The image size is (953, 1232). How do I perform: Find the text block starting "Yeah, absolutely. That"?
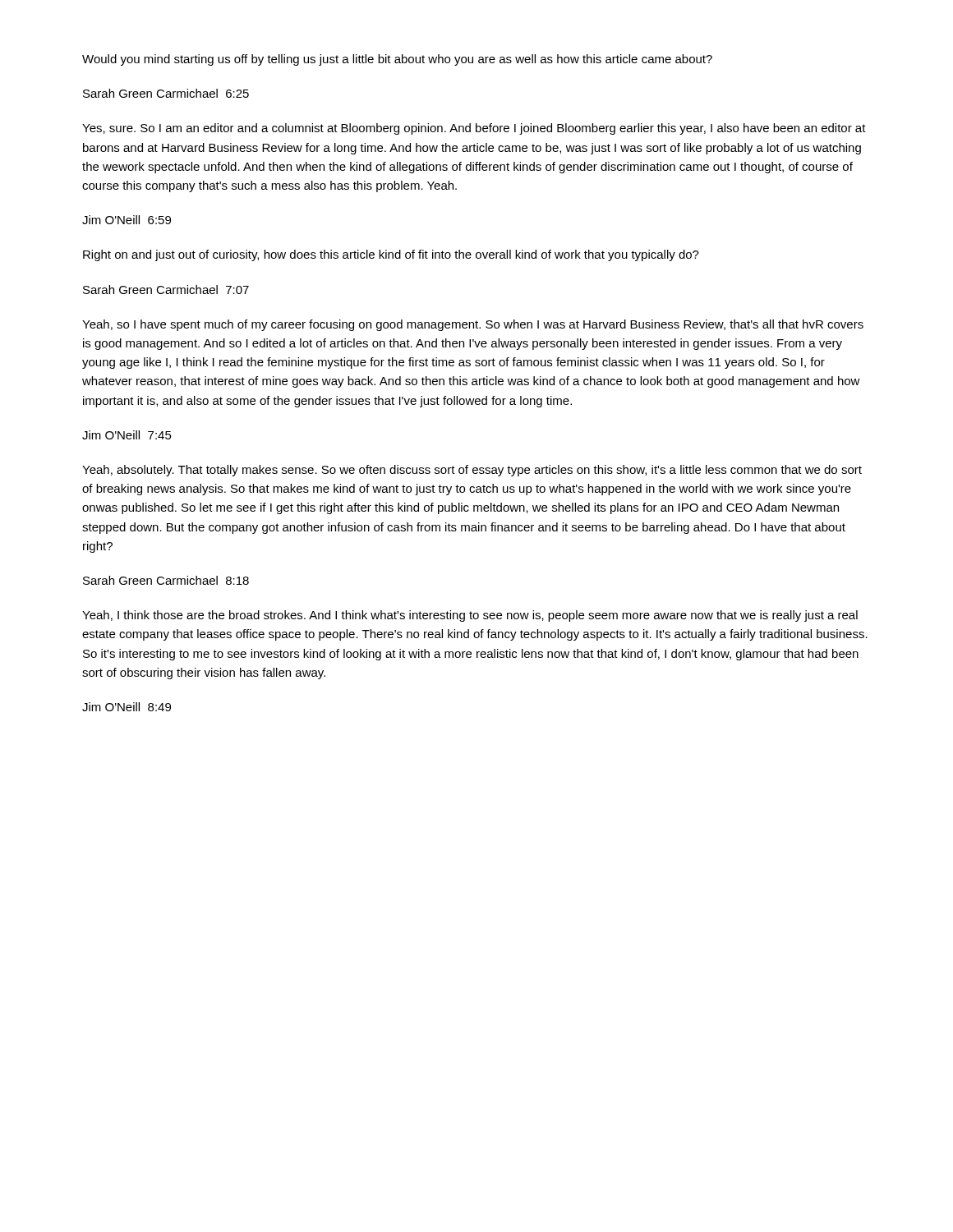point(476,508)
